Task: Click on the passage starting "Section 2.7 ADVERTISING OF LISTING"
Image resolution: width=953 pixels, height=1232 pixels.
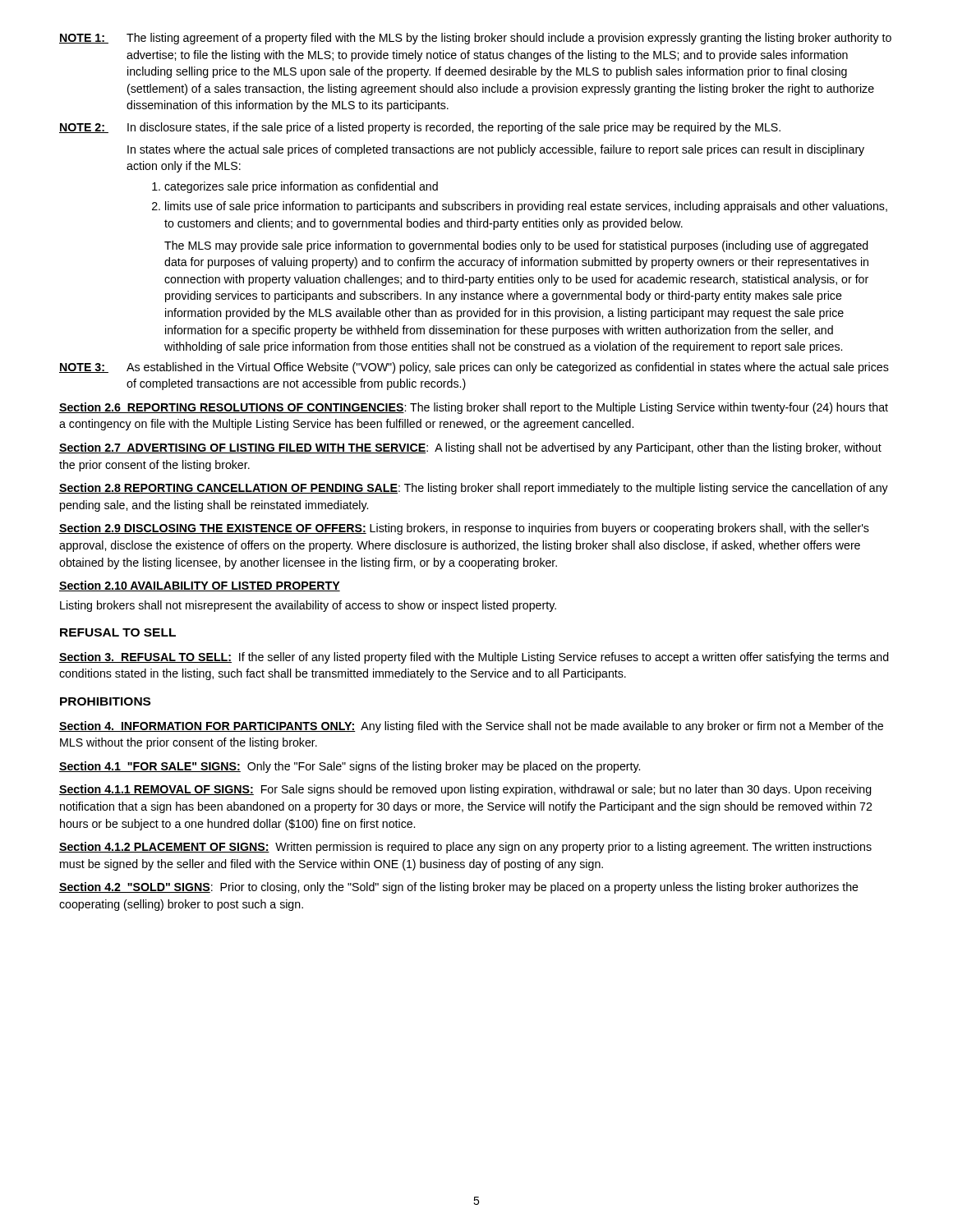Action: [x=470, y=456]
